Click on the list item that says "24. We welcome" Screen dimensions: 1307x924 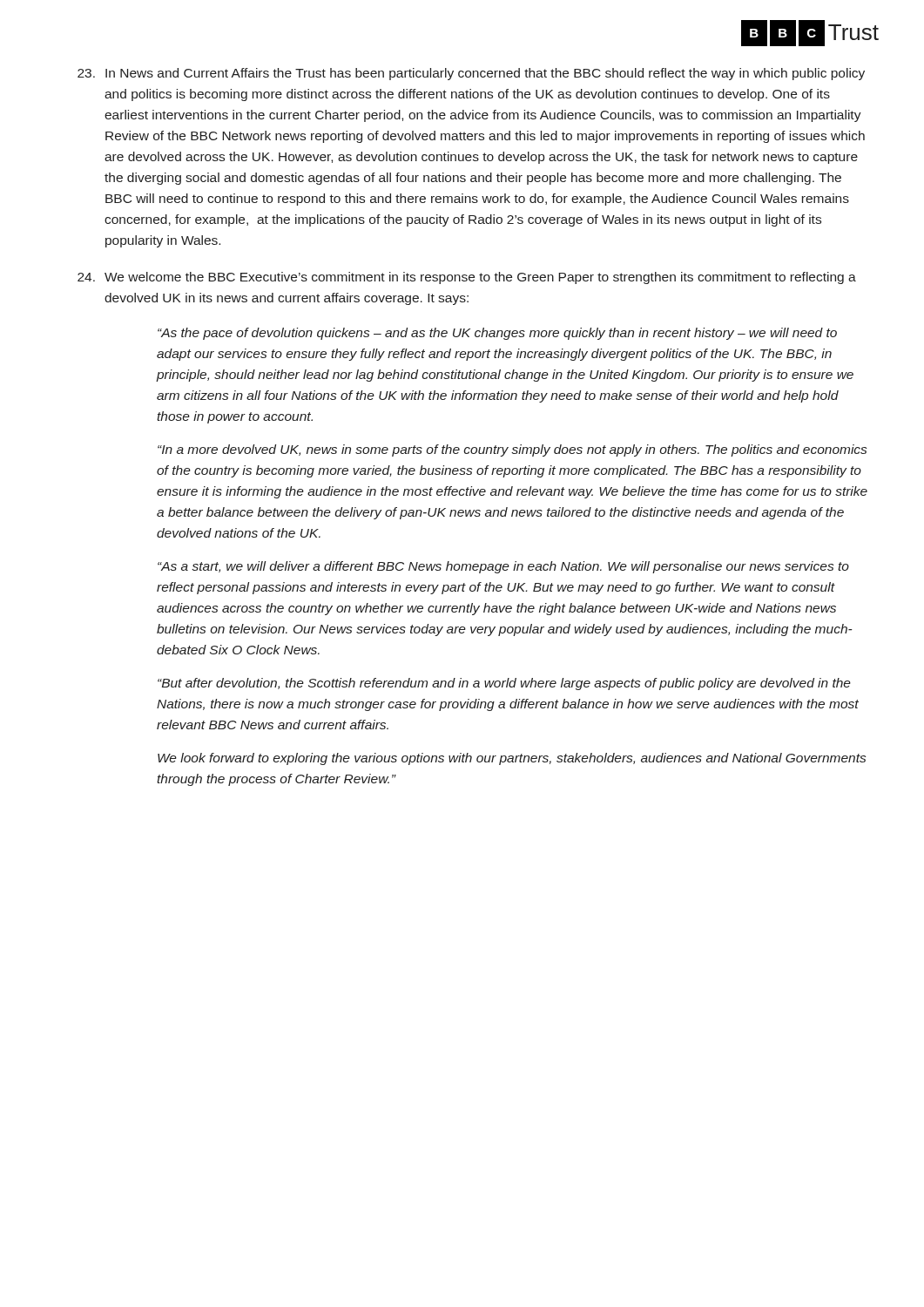(467, 278)
